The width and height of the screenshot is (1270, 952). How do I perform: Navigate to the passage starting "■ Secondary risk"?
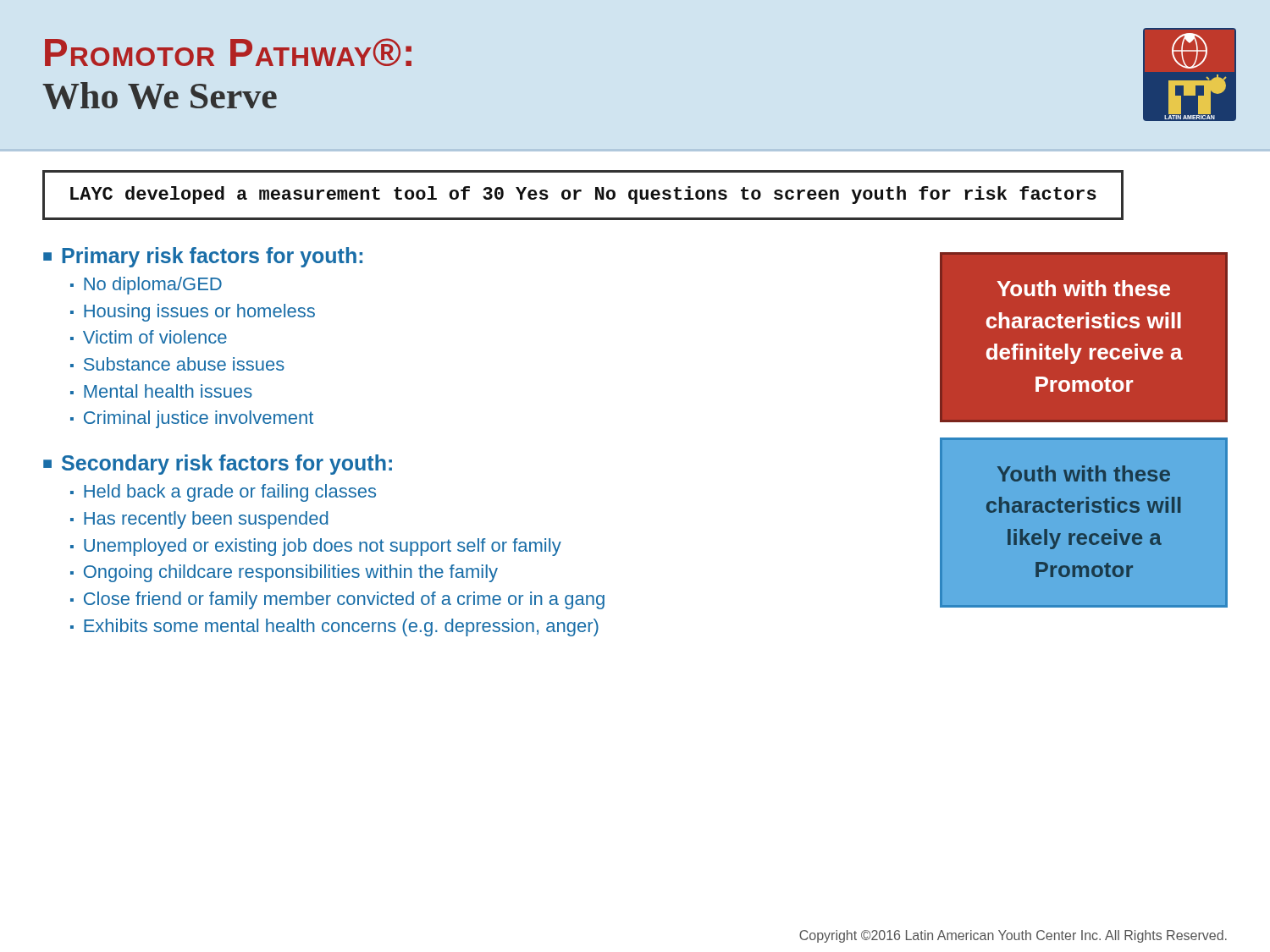pos(218,463)
